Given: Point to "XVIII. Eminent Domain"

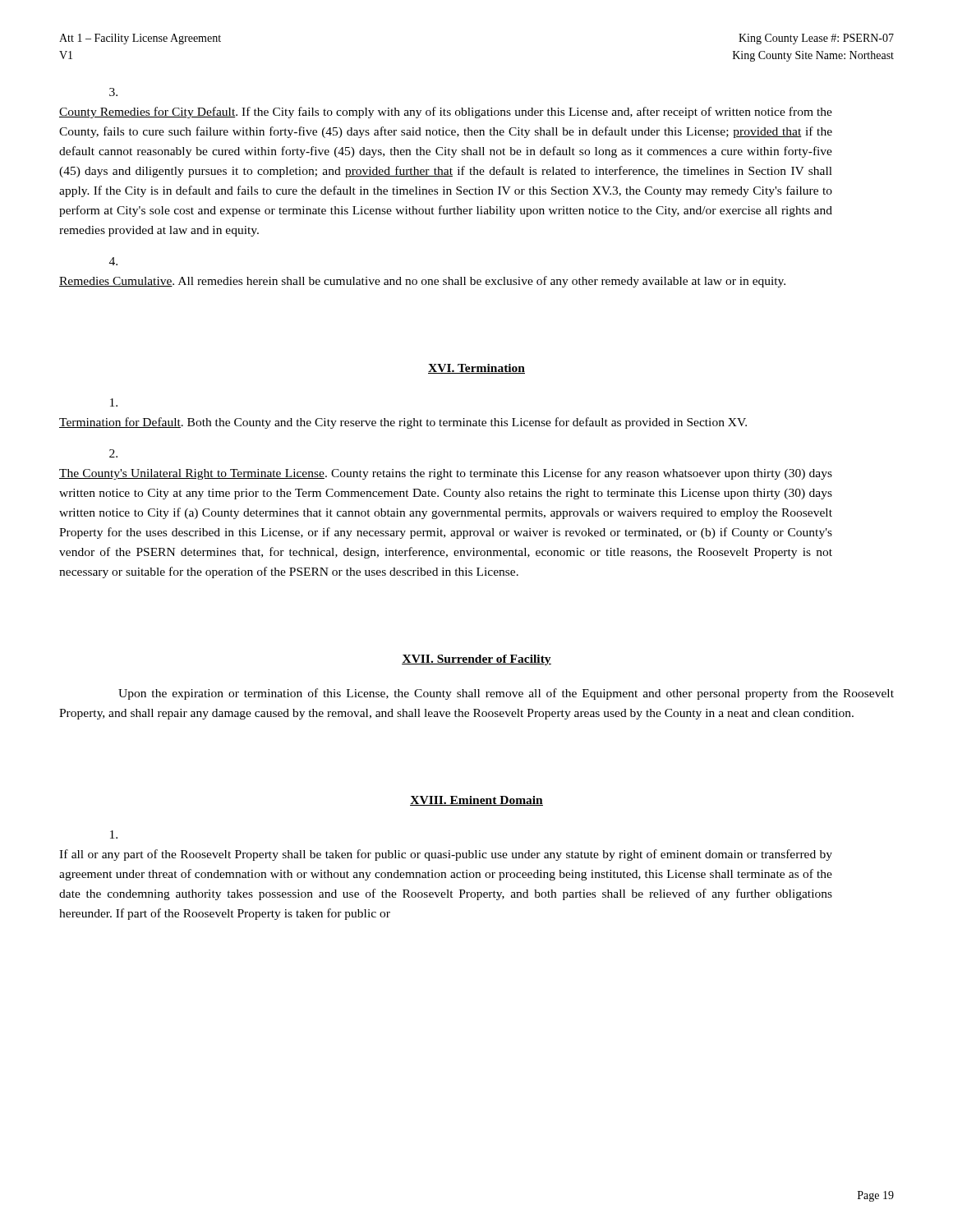Looking at the screenshot, I should tap(476, 800).
